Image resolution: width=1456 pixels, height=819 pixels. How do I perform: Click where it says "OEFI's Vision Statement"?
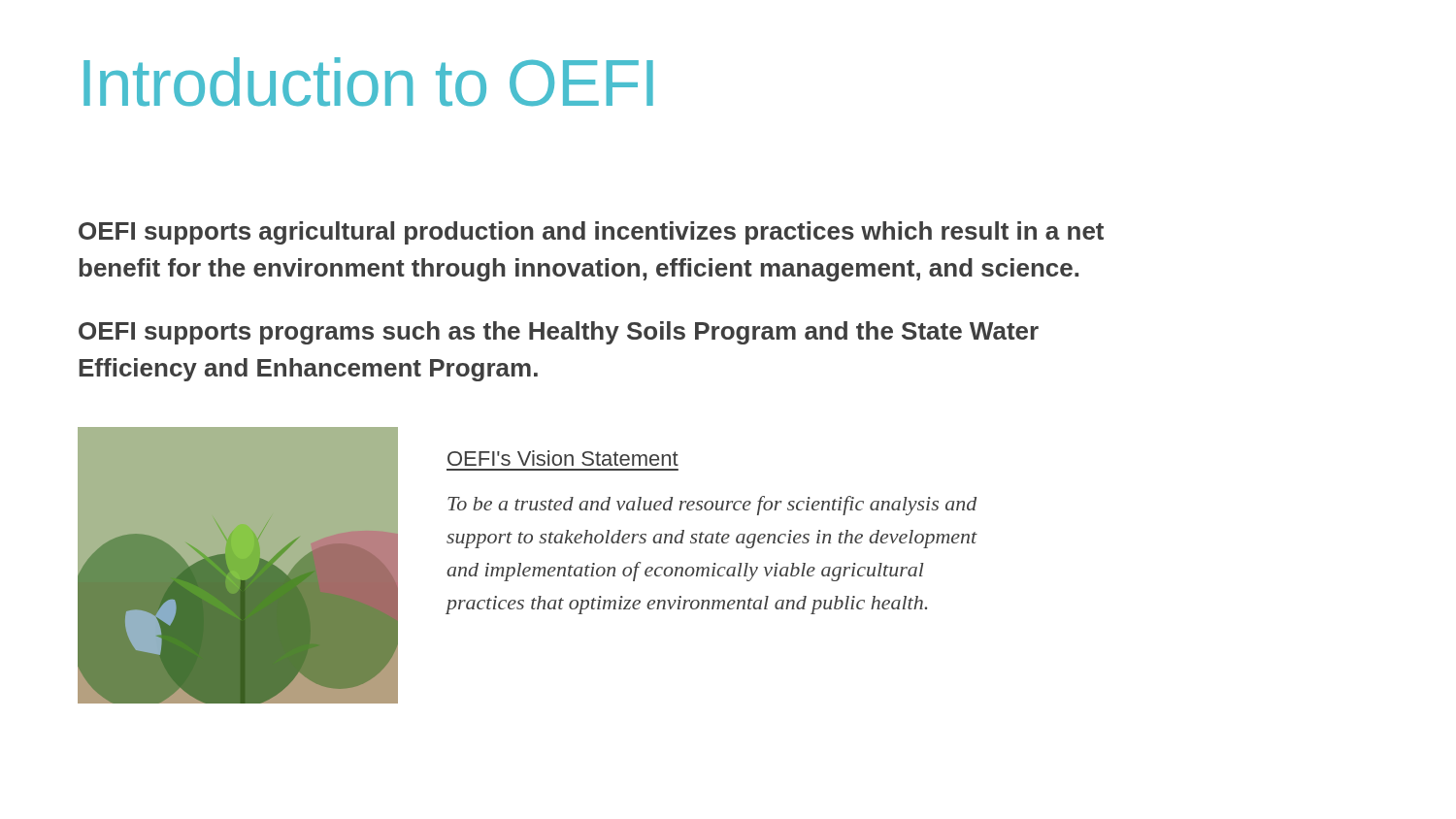click(563, 458)
